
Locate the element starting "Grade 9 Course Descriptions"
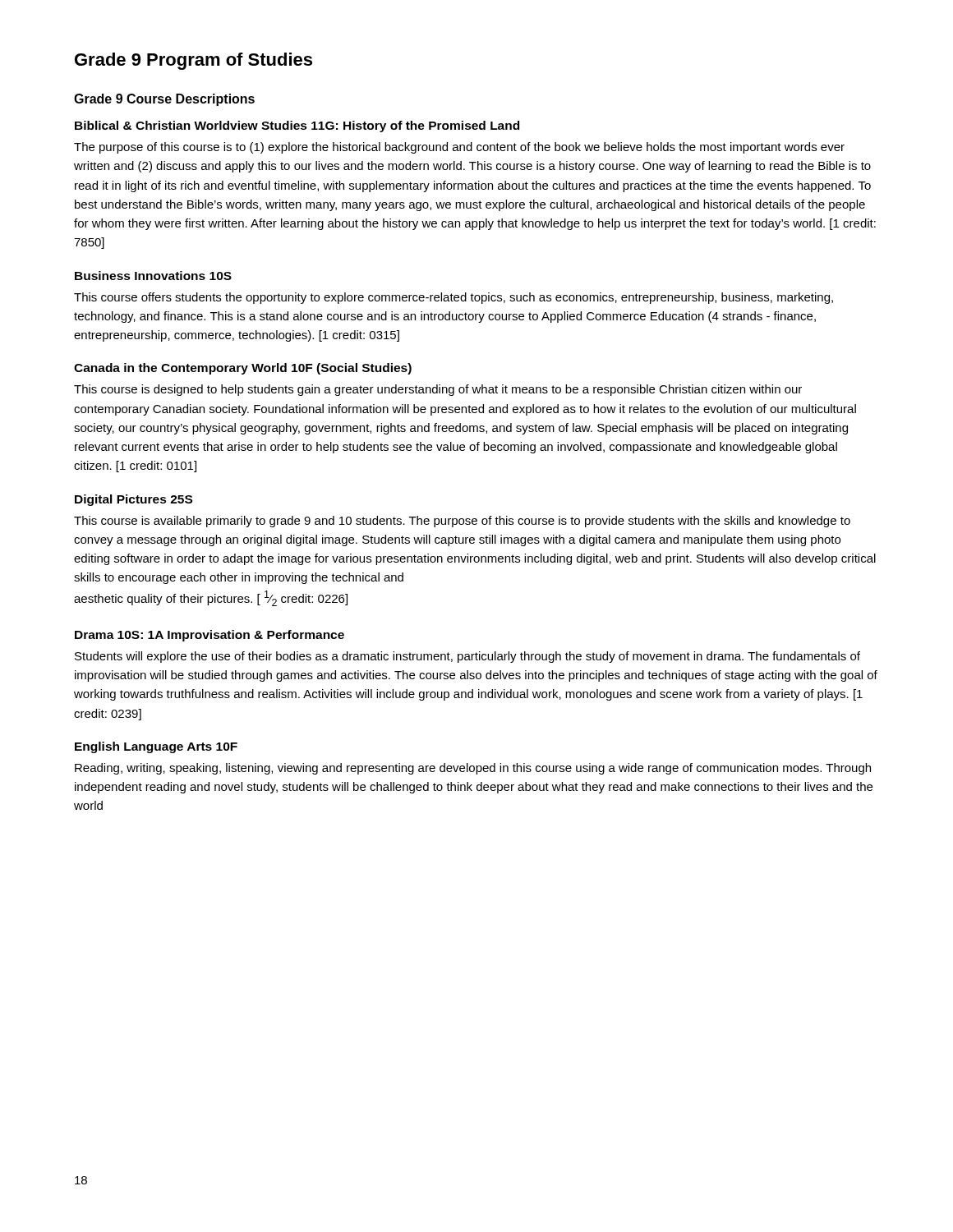165,99
